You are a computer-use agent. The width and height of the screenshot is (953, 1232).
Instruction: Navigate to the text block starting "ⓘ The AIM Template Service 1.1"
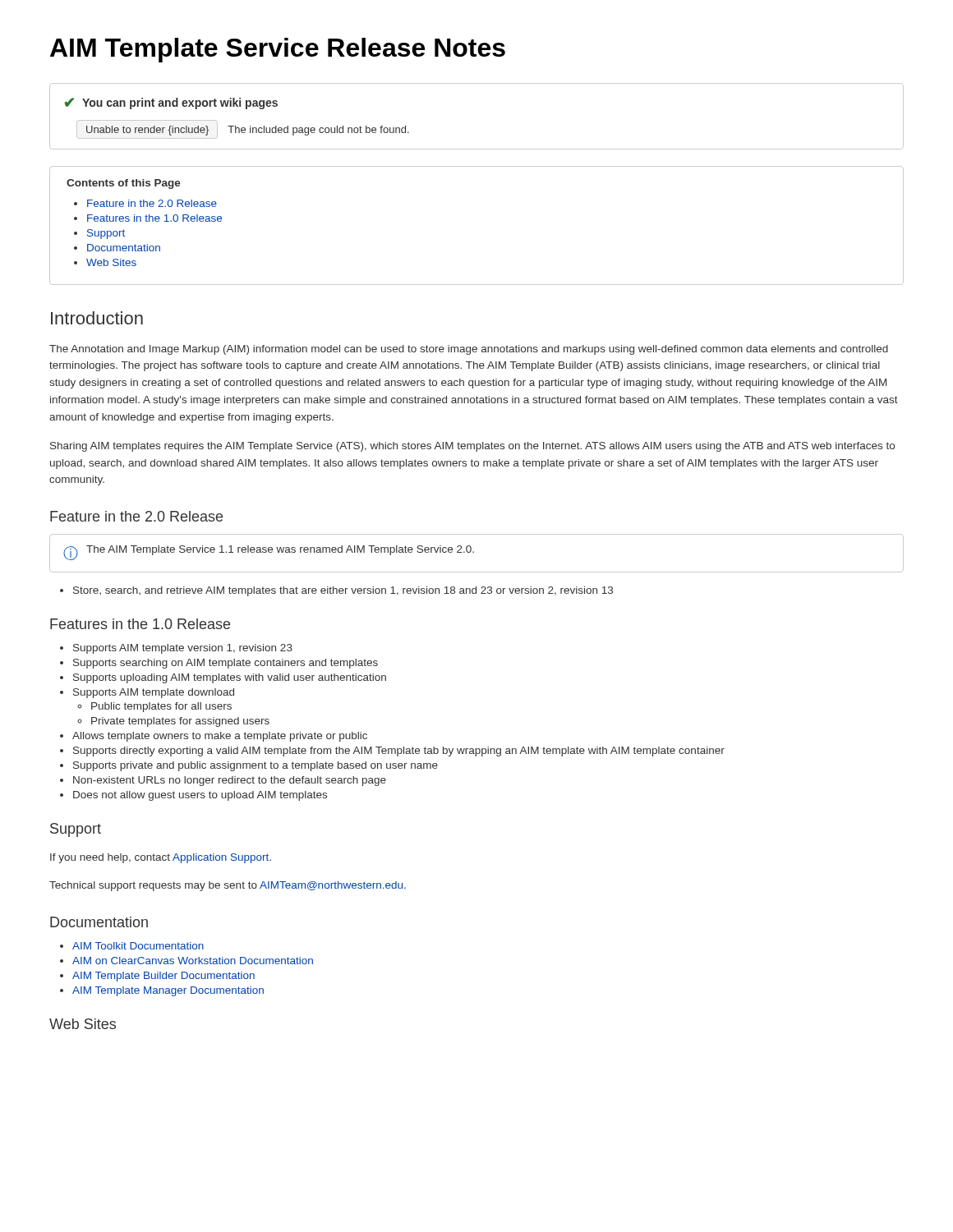pyautogui.click(x=476, y=553)
